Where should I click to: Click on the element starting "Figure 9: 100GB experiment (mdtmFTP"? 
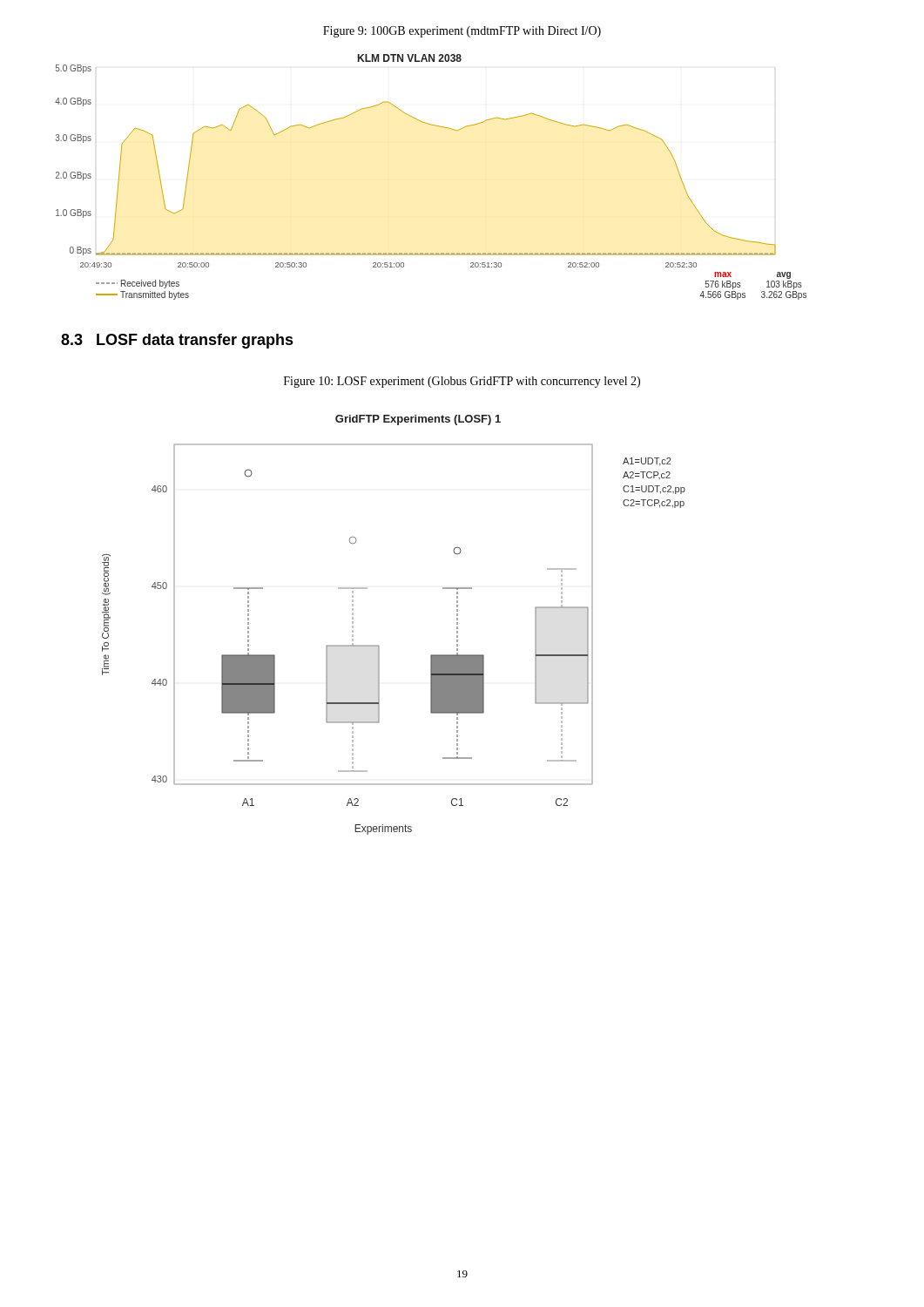[x=462, y=31]
